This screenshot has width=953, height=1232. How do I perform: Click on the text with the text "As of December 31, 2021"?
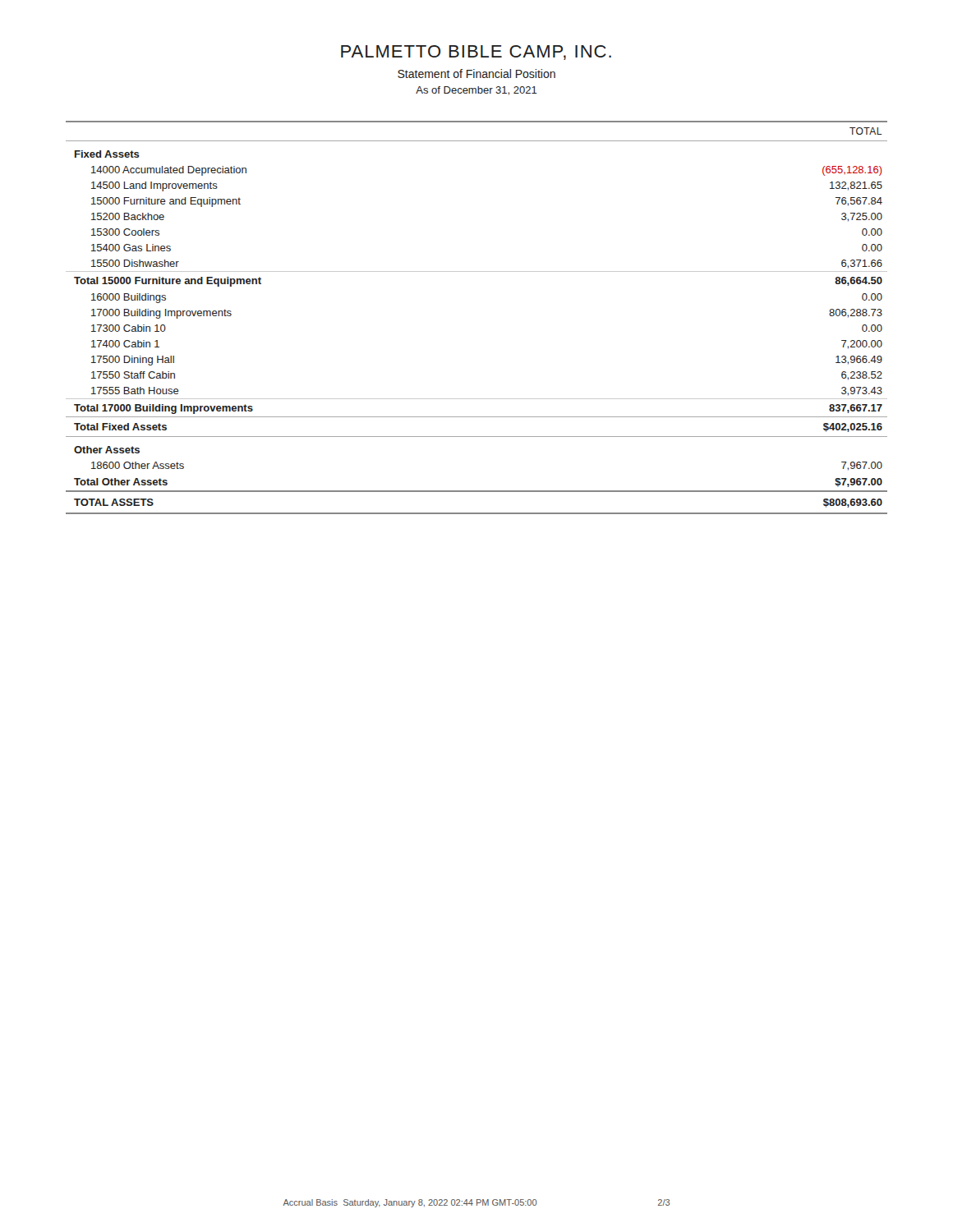click(x=476, y=90)
